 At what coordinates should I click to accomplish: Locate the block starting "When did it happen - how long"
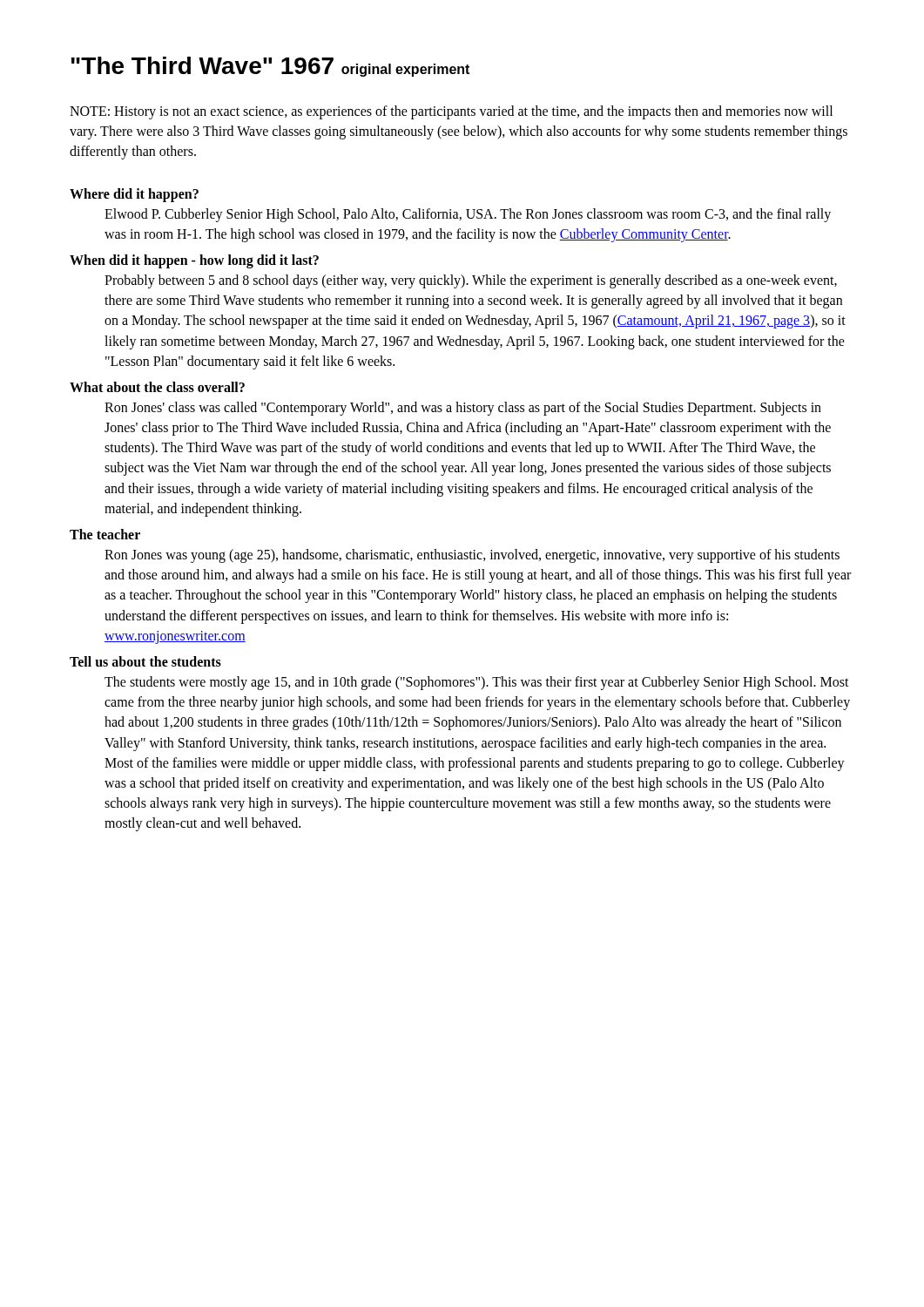click(195, 260)
